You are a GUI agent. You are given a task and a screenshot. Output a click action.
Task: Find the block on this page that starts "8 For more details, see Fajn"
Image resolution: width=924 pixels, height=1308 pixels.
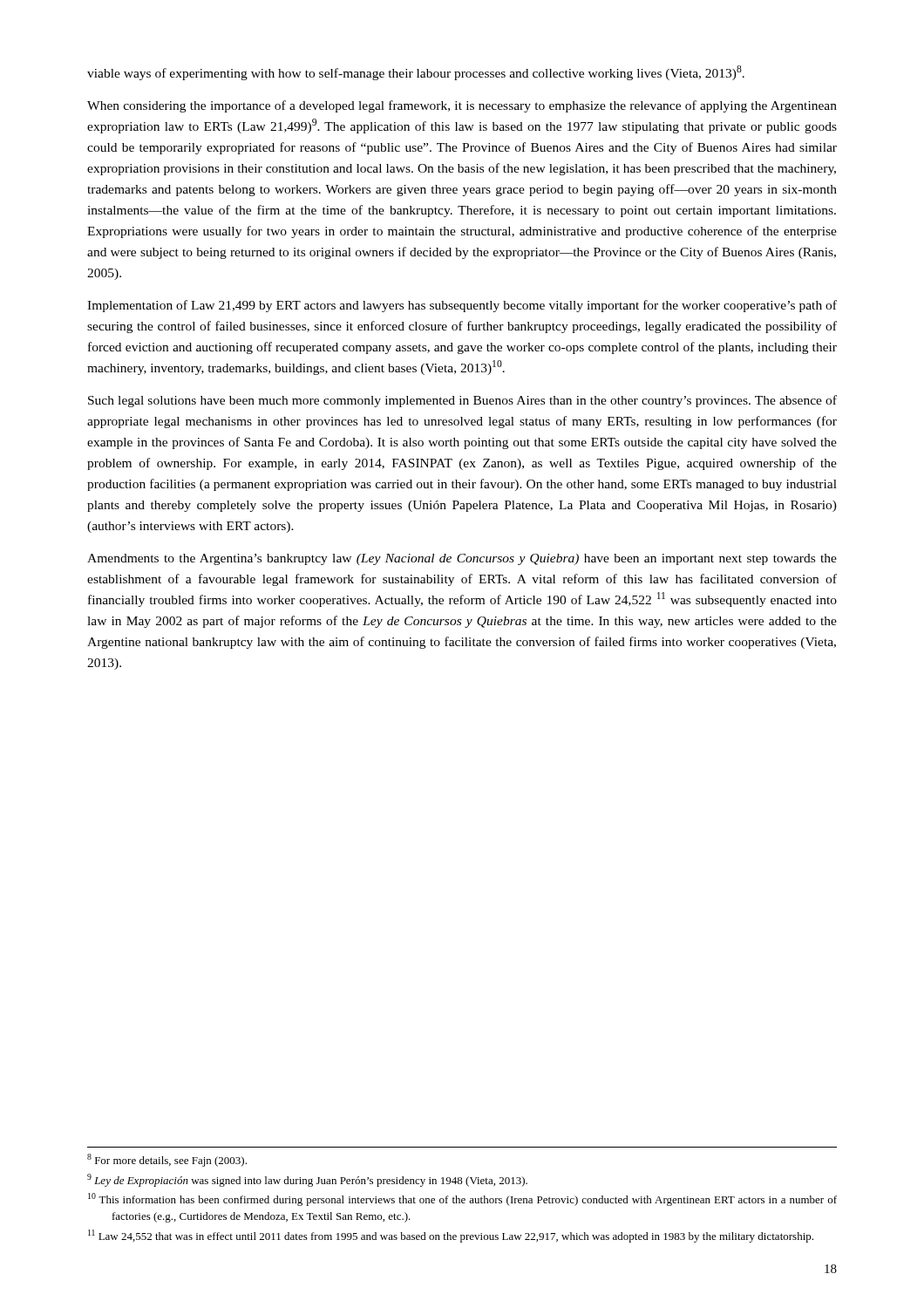167,1160
